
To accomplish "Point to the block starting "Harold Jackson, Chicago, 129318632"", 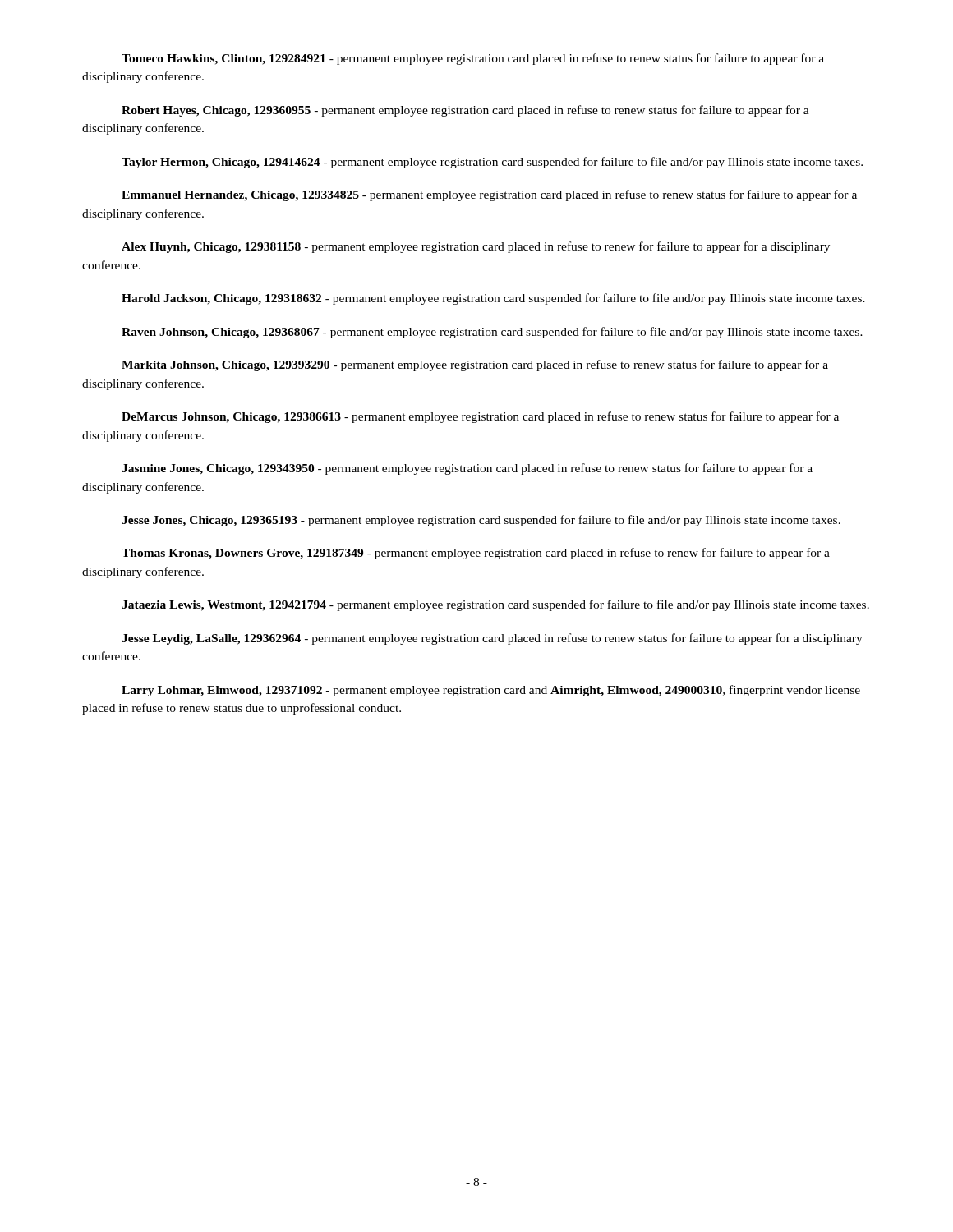I will click(x=494, y=298).
